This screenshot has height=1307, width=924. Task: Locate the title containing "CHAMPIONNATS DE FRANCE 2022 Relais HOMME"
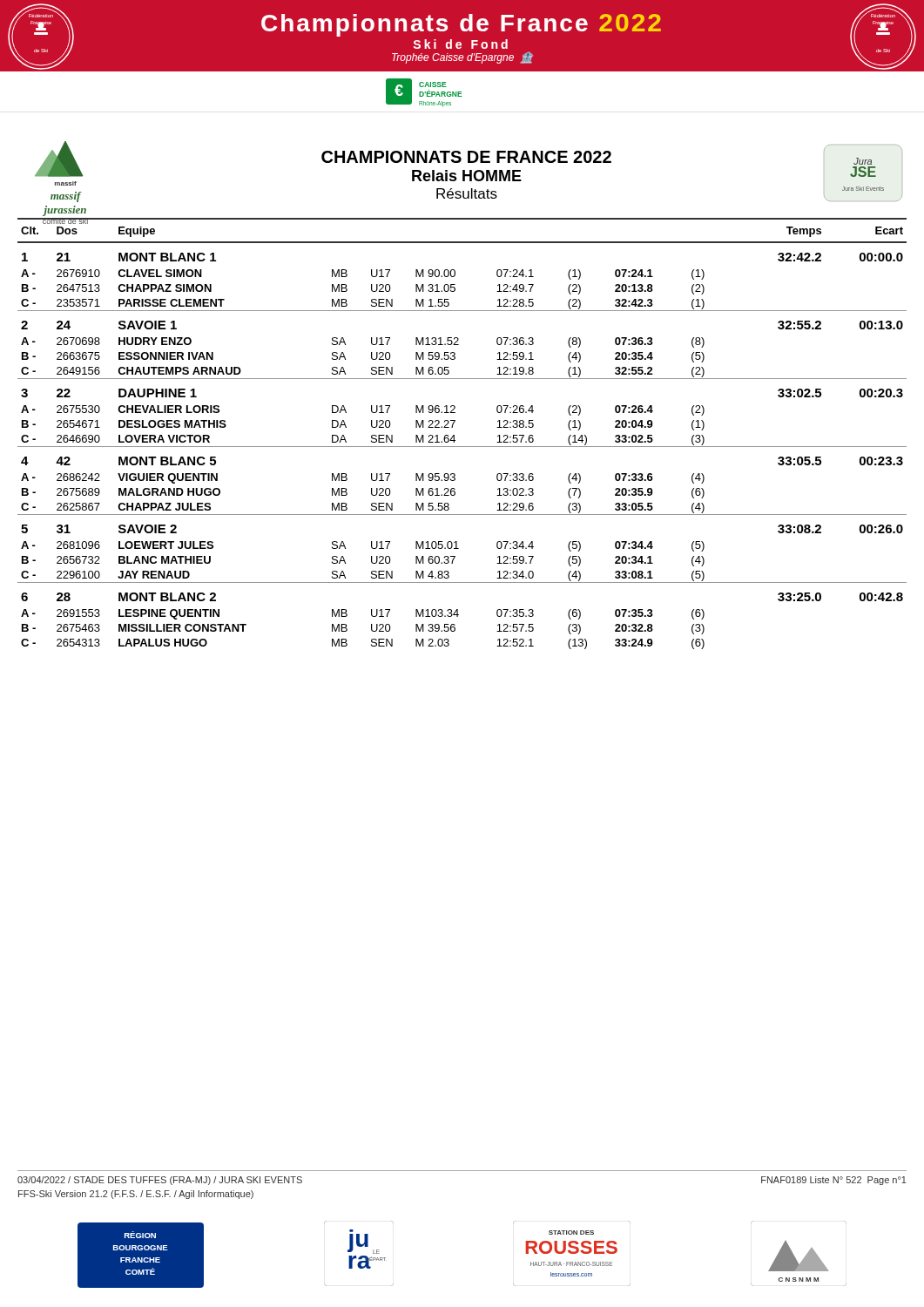[466, 175]
